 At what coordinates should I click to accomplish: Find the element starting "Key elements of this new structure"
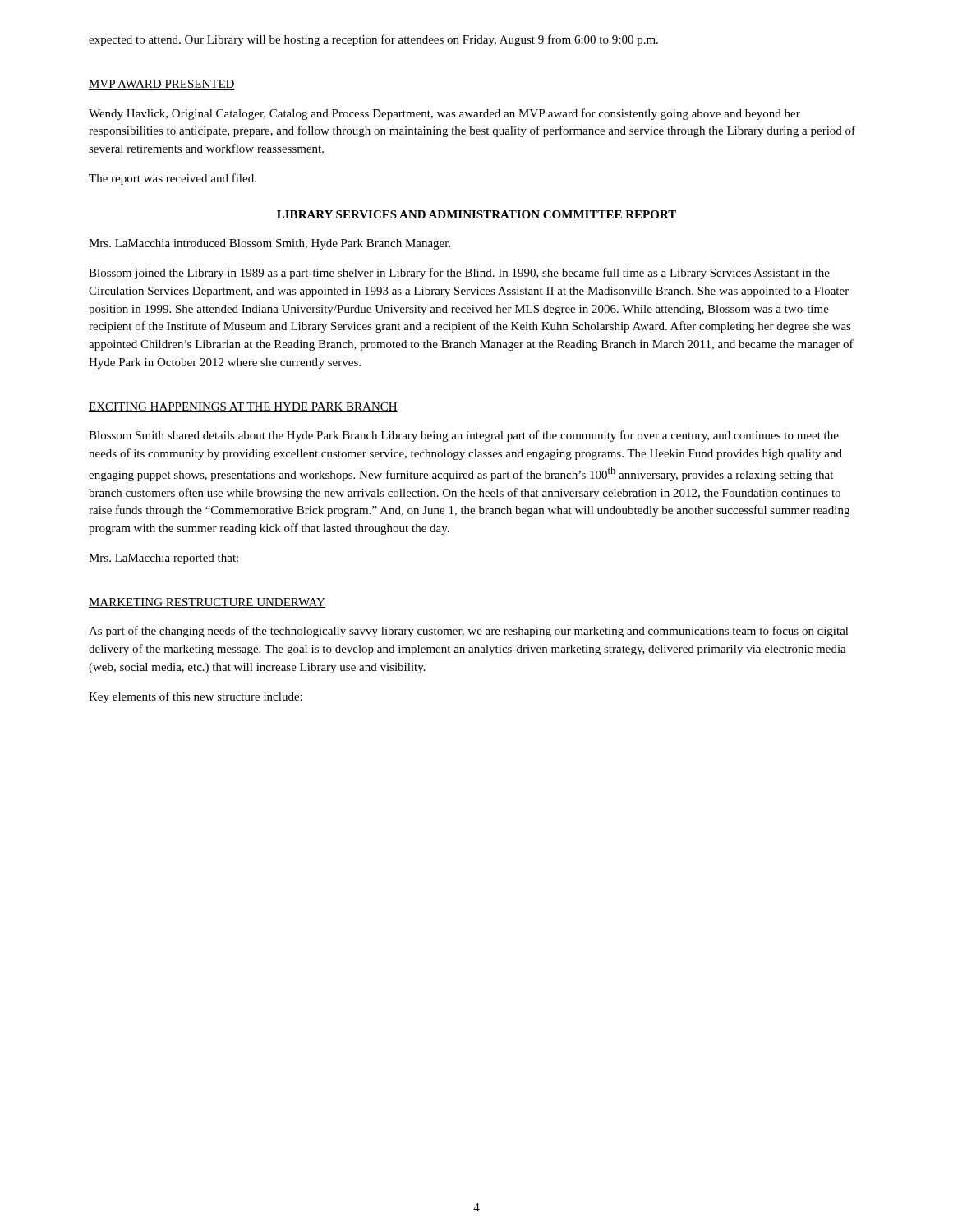pyautogui.click(x=196, y=697)
